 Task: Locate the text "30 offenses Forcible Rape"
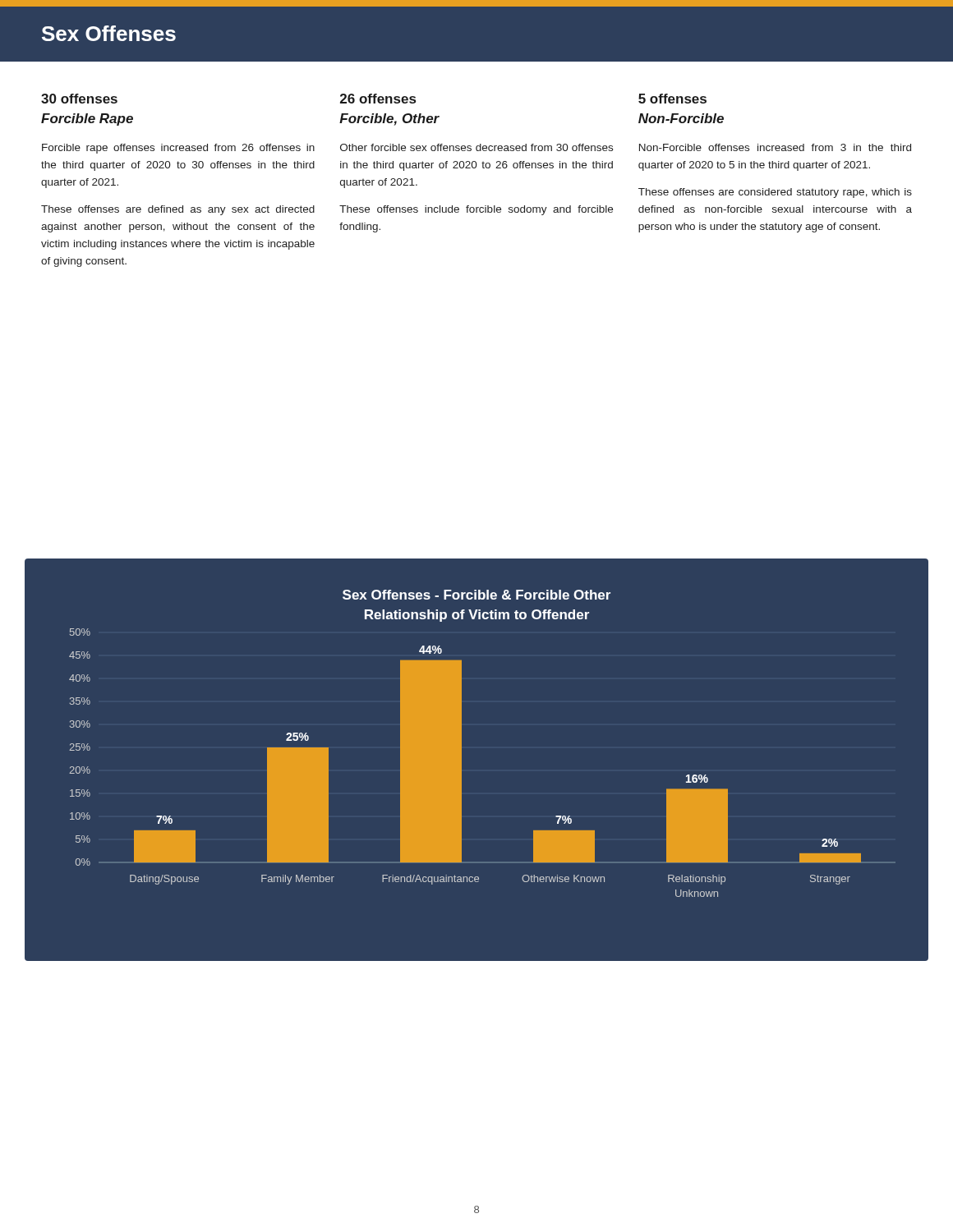(x=79, y=99)
